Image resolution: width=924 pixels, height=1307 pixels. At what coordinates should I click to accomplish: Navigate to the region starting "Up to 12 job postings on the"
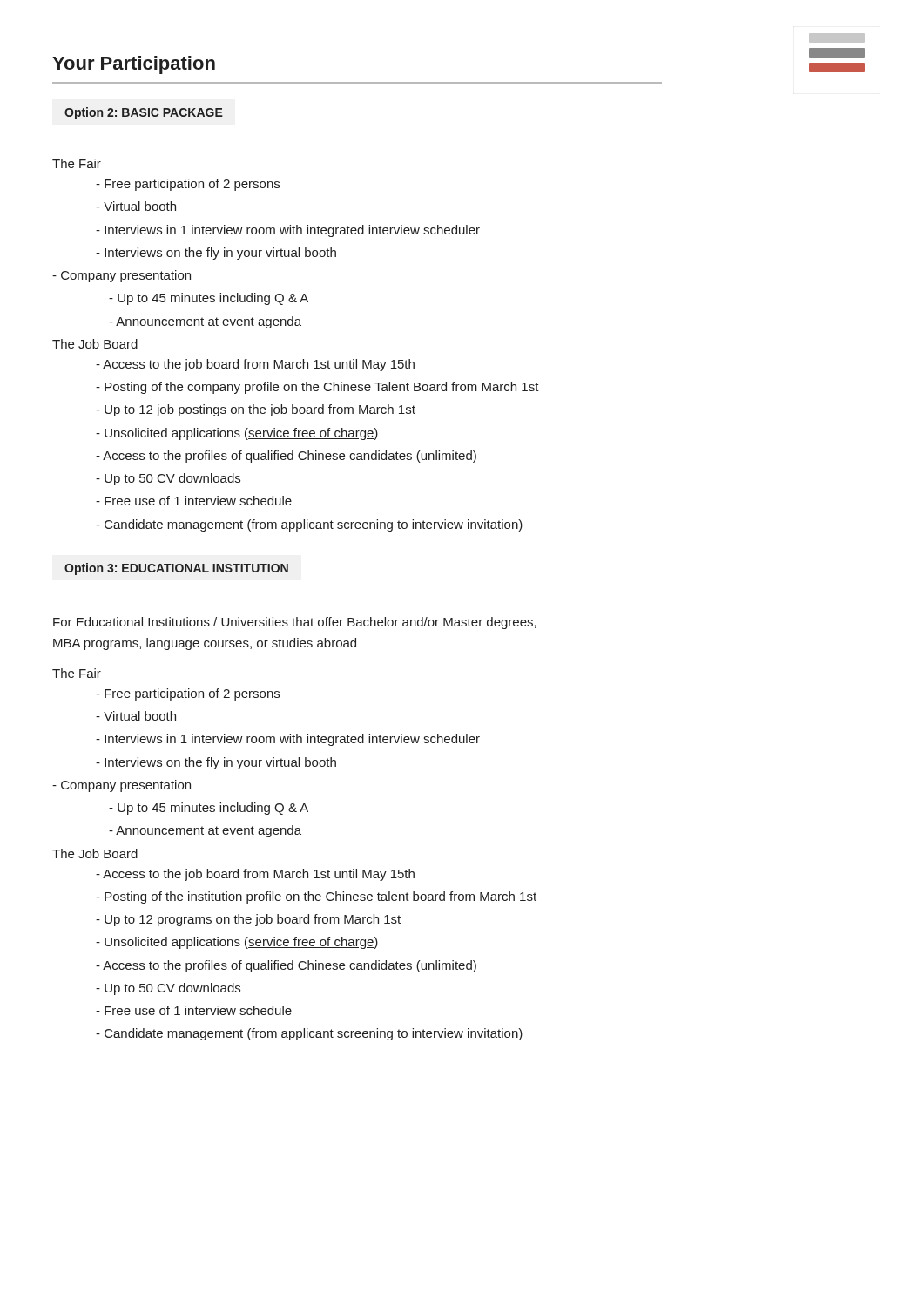point(256,409)
